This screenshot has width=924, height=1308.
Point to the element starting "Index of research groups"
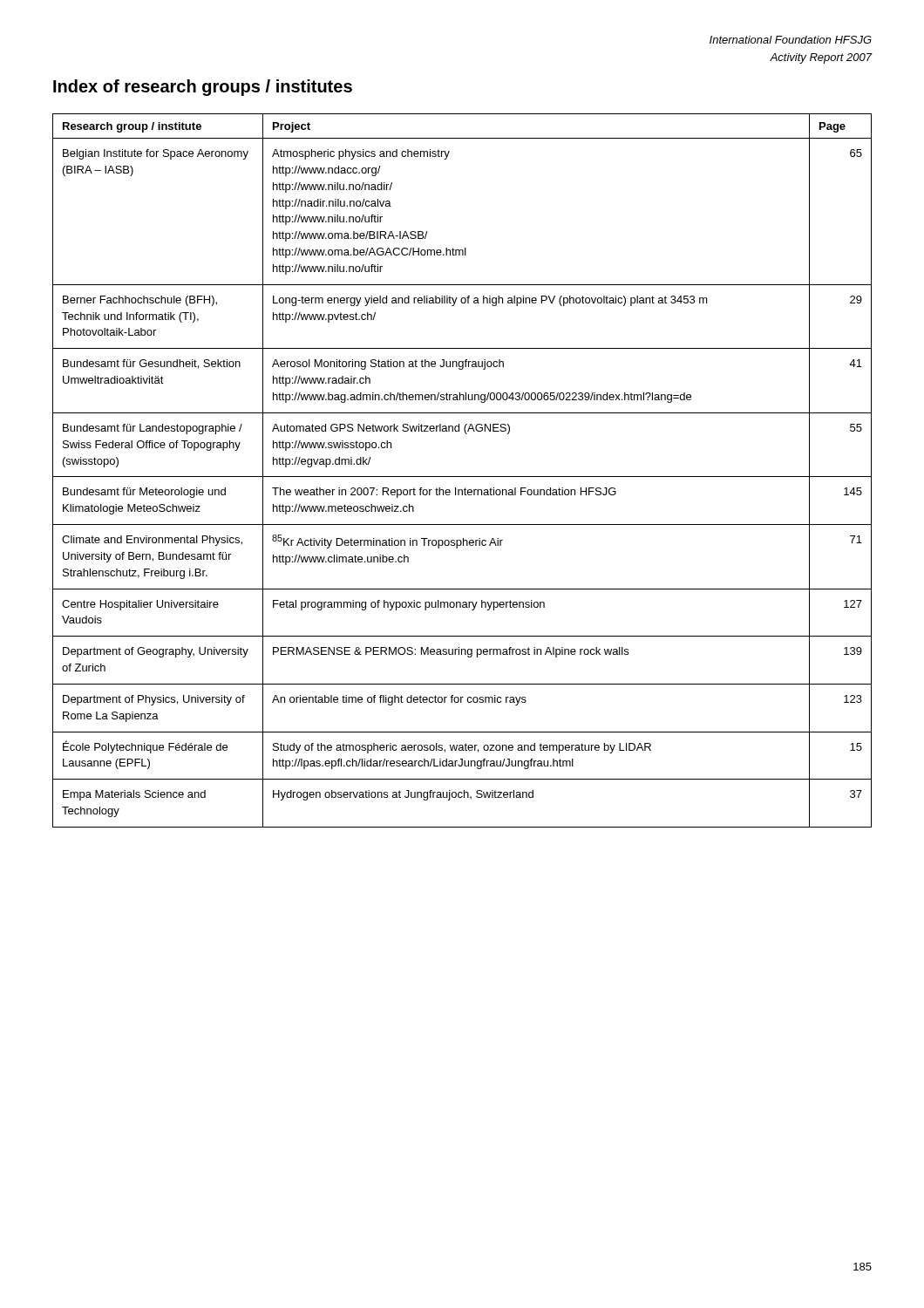[x=202, y=87]
